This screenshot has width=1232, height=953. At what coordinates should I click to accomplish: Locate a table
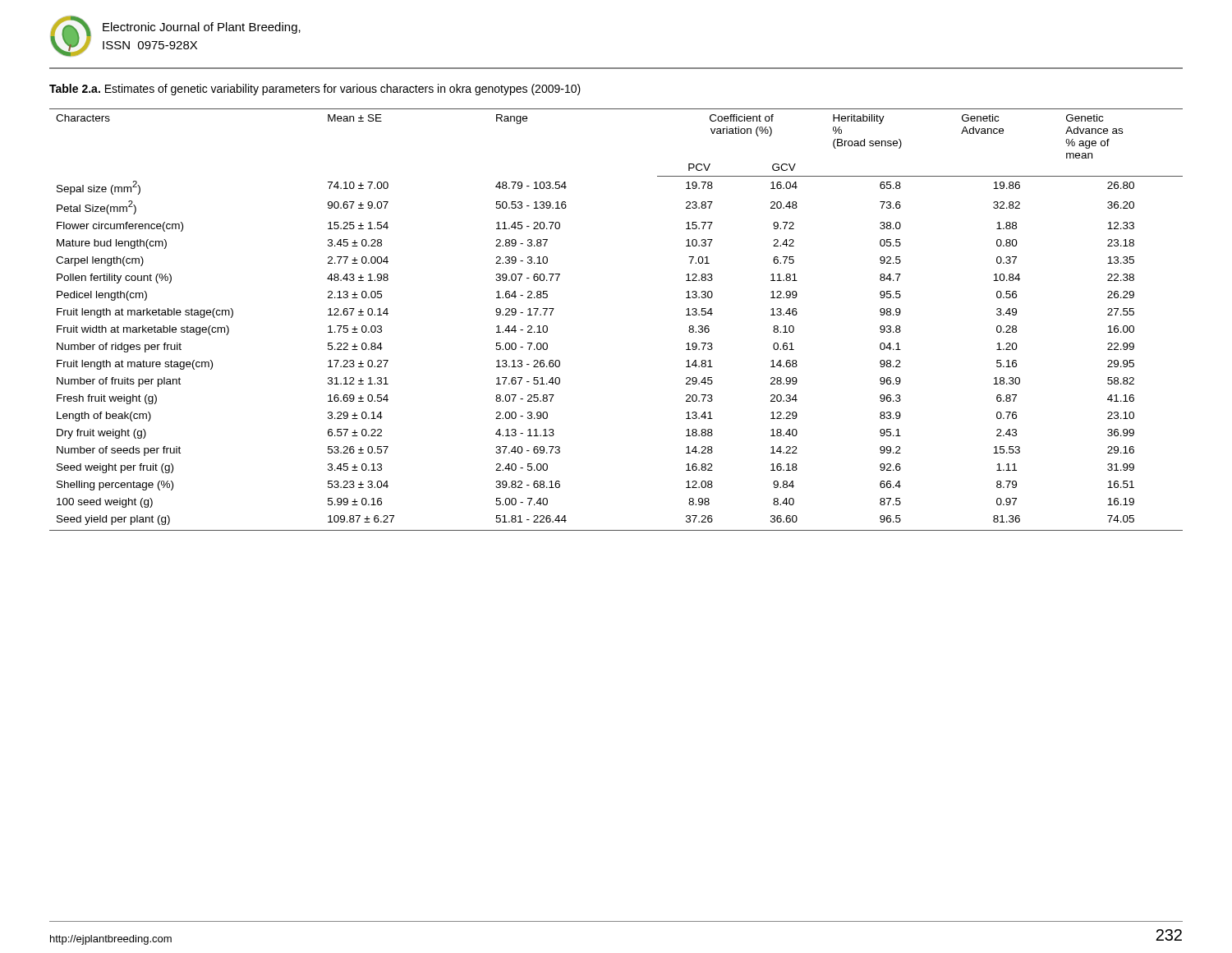(x=616, y=319)
